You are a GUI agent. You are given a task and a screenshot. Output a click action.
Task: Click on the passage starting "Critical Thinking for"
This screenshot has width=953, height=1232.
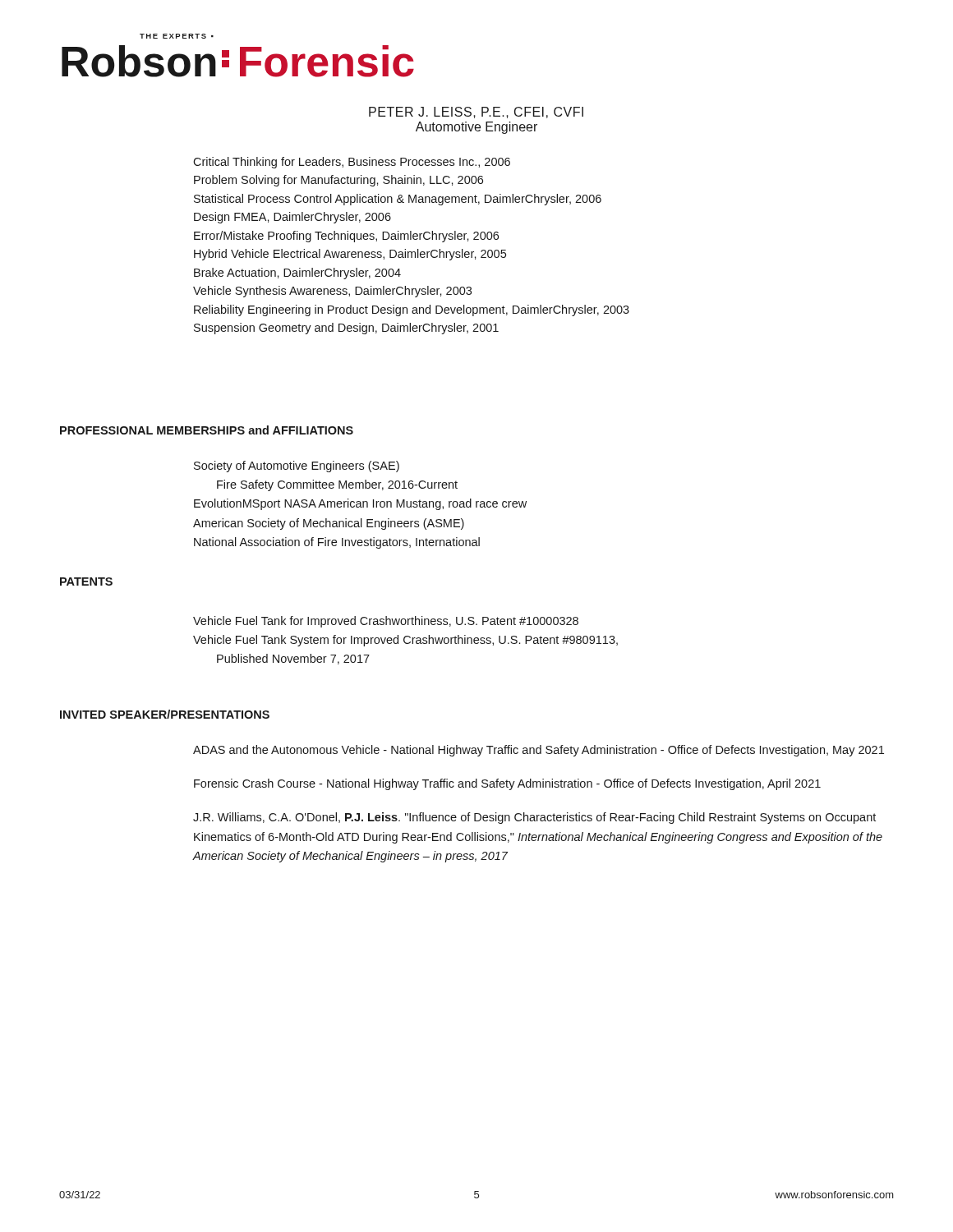(x=352, y=163)
